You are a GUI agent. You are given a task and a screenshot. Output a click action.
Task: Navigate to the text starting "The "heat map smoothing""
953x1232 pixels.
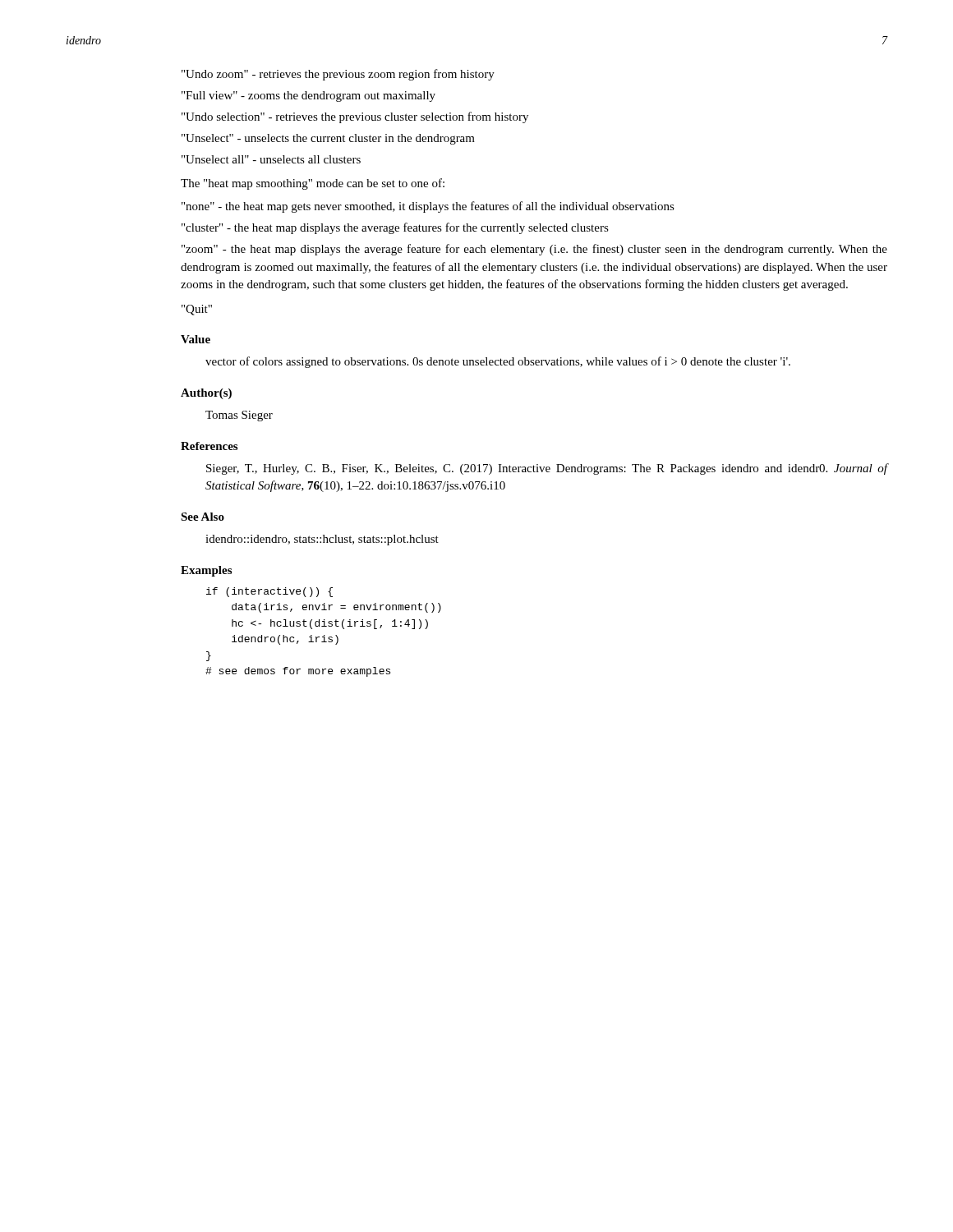coord(313,183)
